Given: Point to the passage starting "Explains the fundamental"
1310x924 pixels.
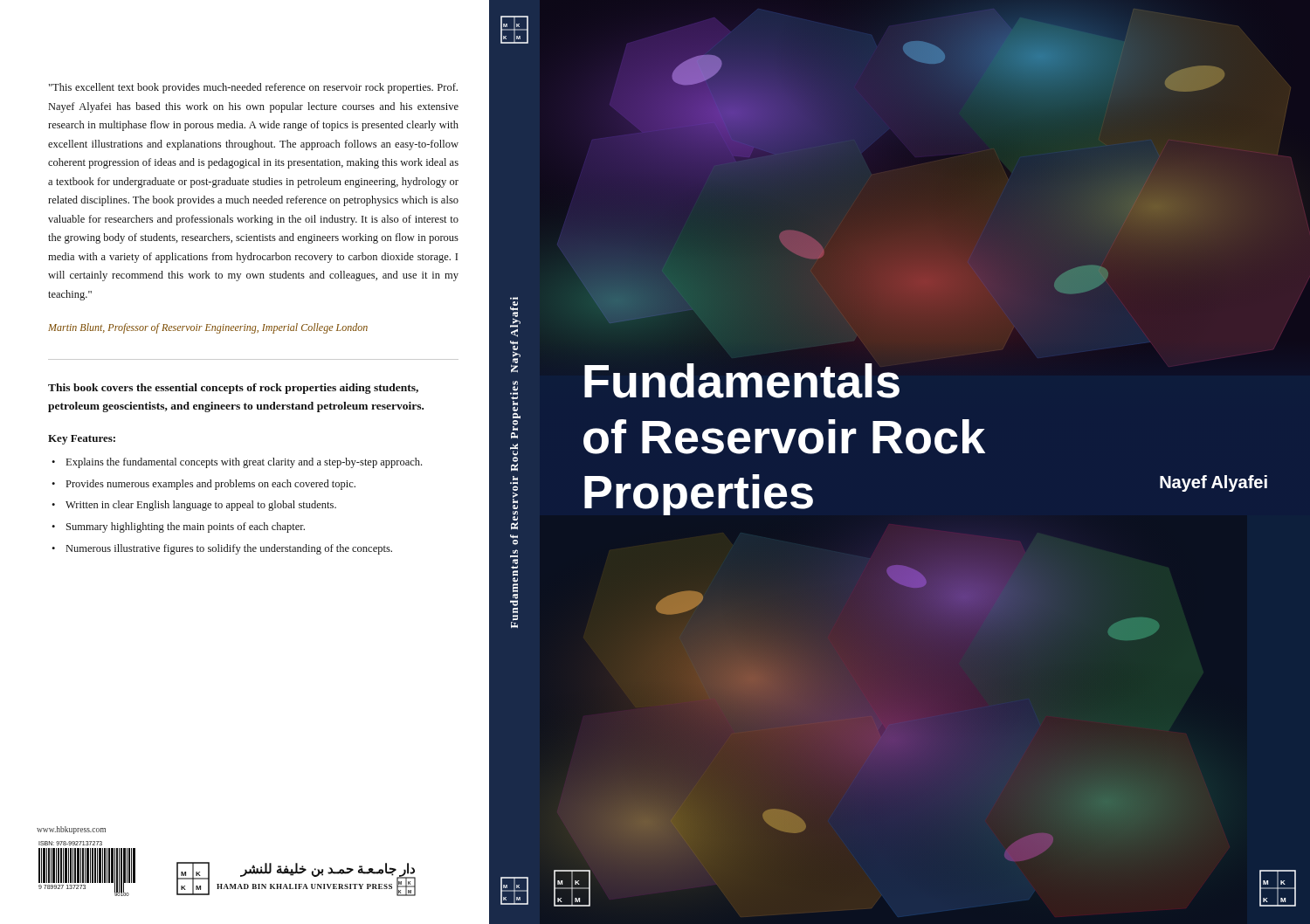Looking at the screenshot, I should [x=244, y=462].
